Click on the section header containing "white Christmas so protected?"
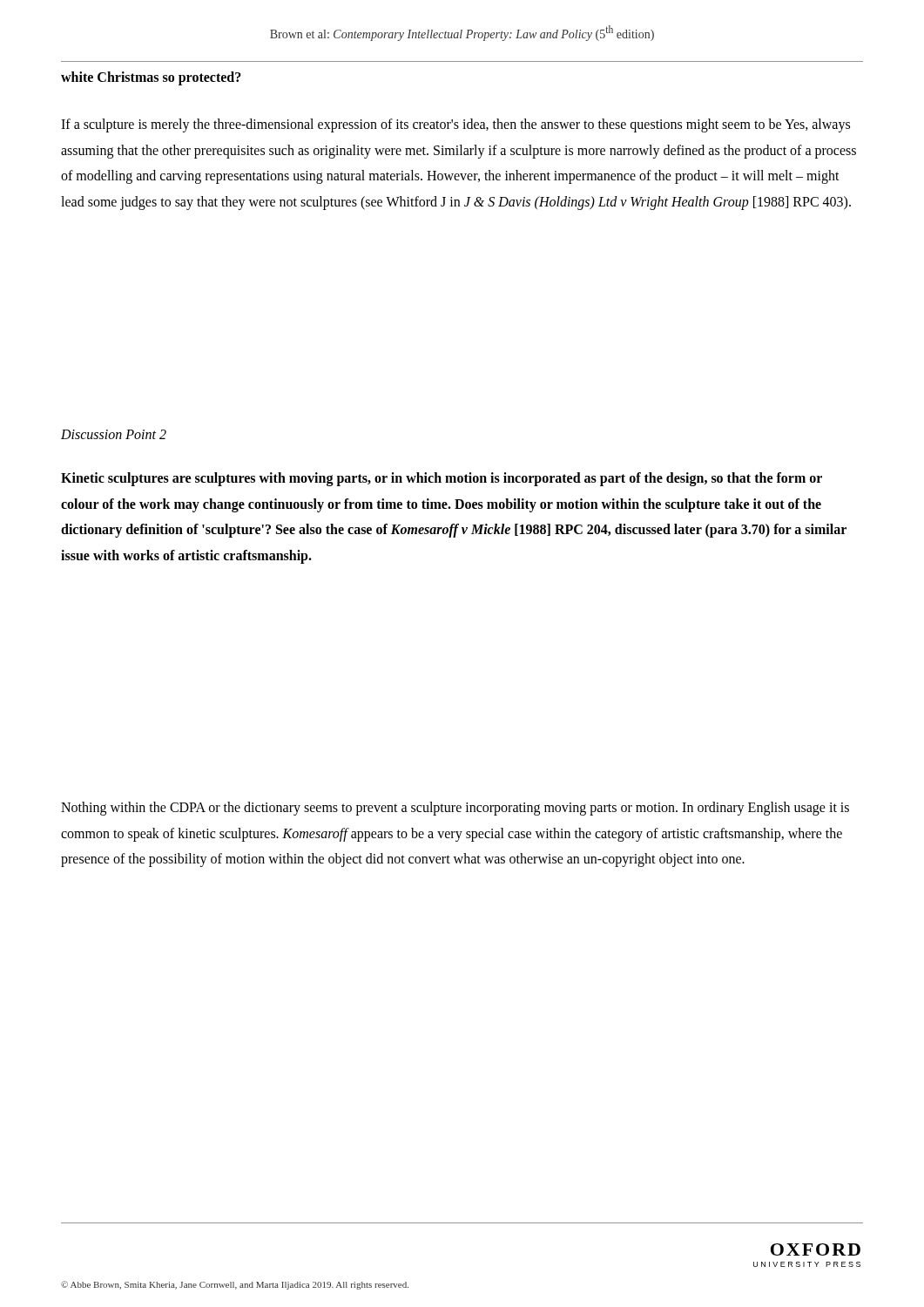 click(x=151, y=77)
